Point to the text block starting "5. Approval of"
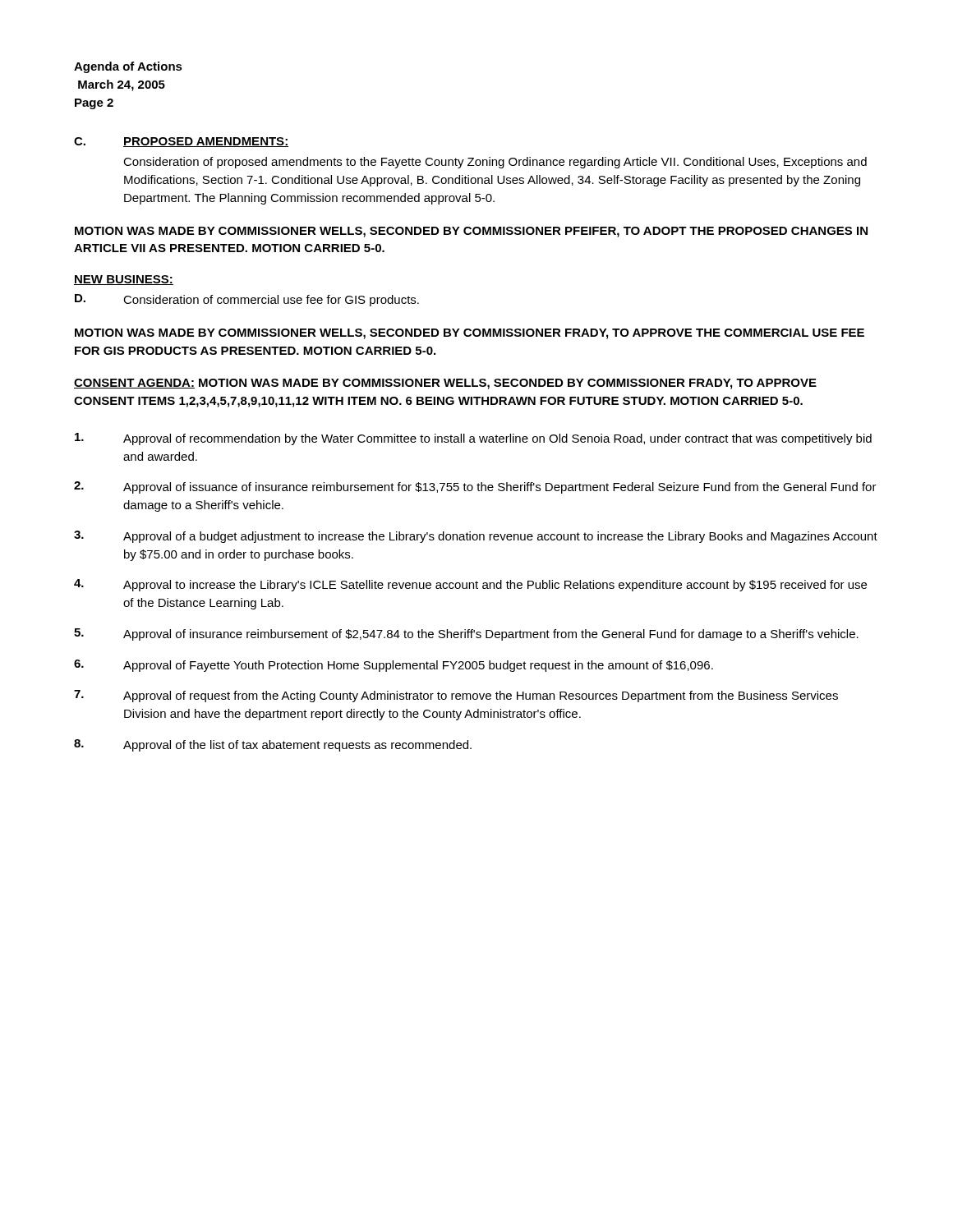The width and height of the screenshot is (953, 1232). 476,634
